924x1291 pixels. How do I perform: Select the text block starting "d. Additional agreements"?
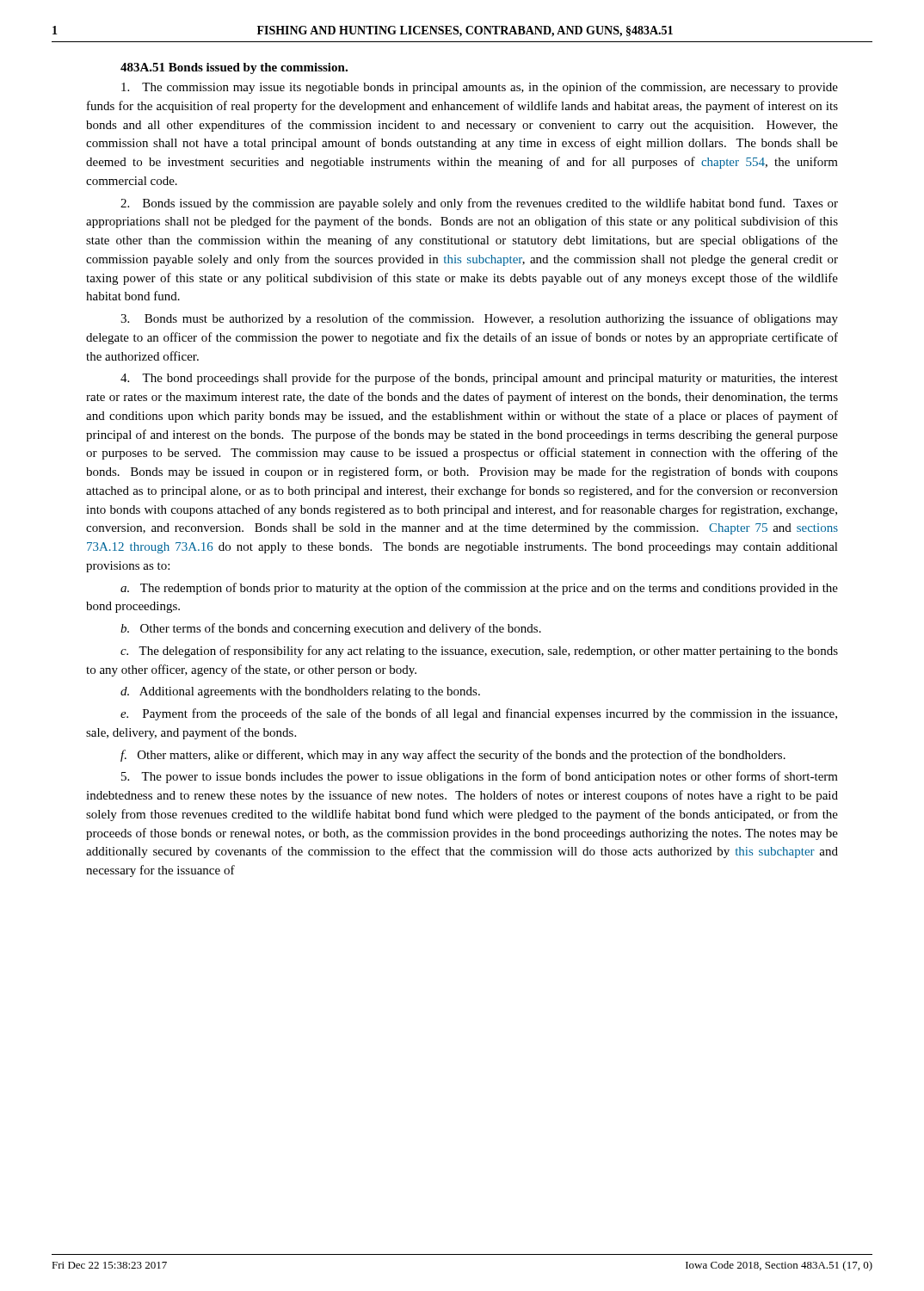pyautogui.click(x=301, y=691)
